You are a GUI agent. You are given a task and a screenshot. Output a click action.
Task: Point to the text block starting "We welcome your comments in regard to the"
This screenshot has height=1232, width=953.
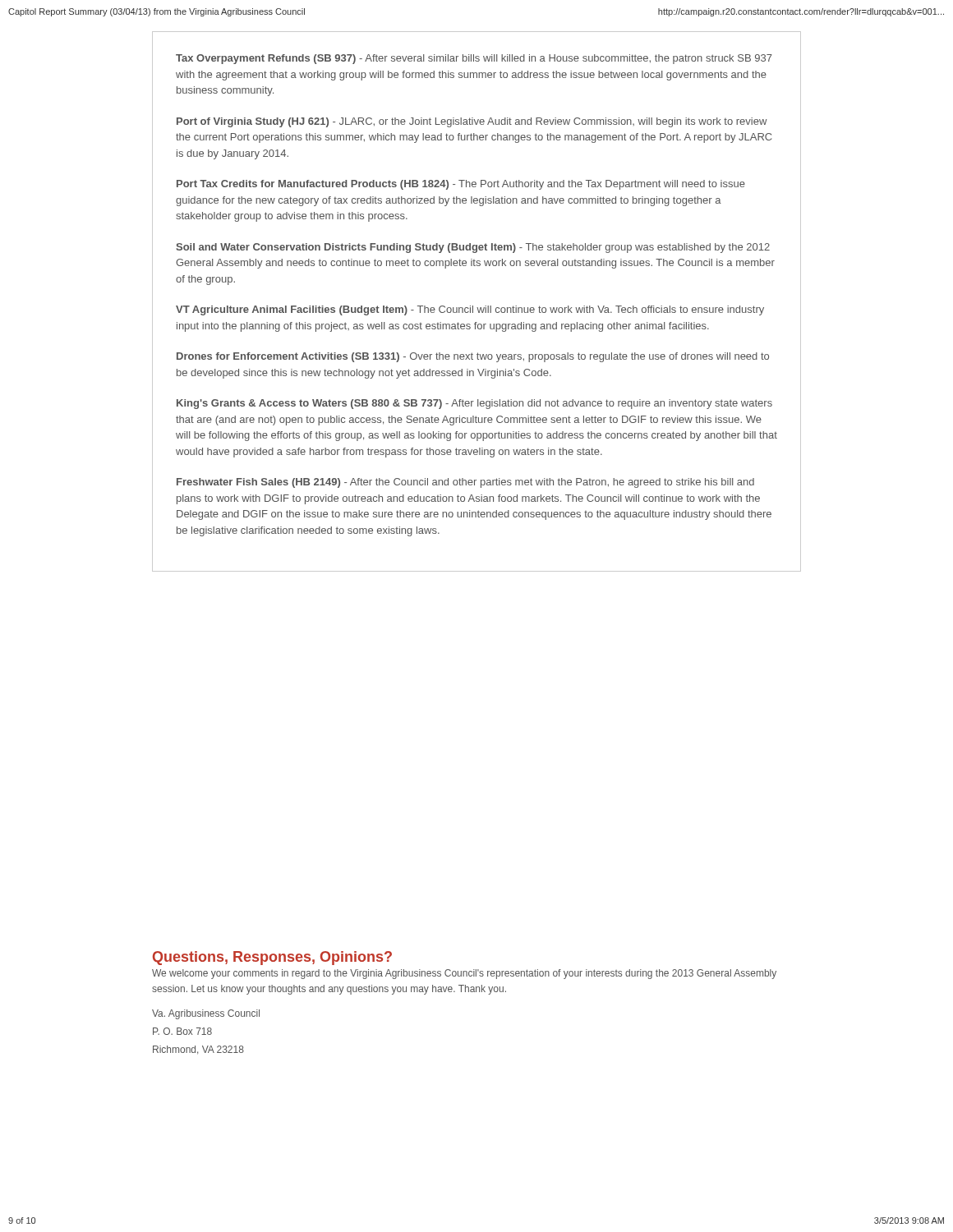[464, 981]
